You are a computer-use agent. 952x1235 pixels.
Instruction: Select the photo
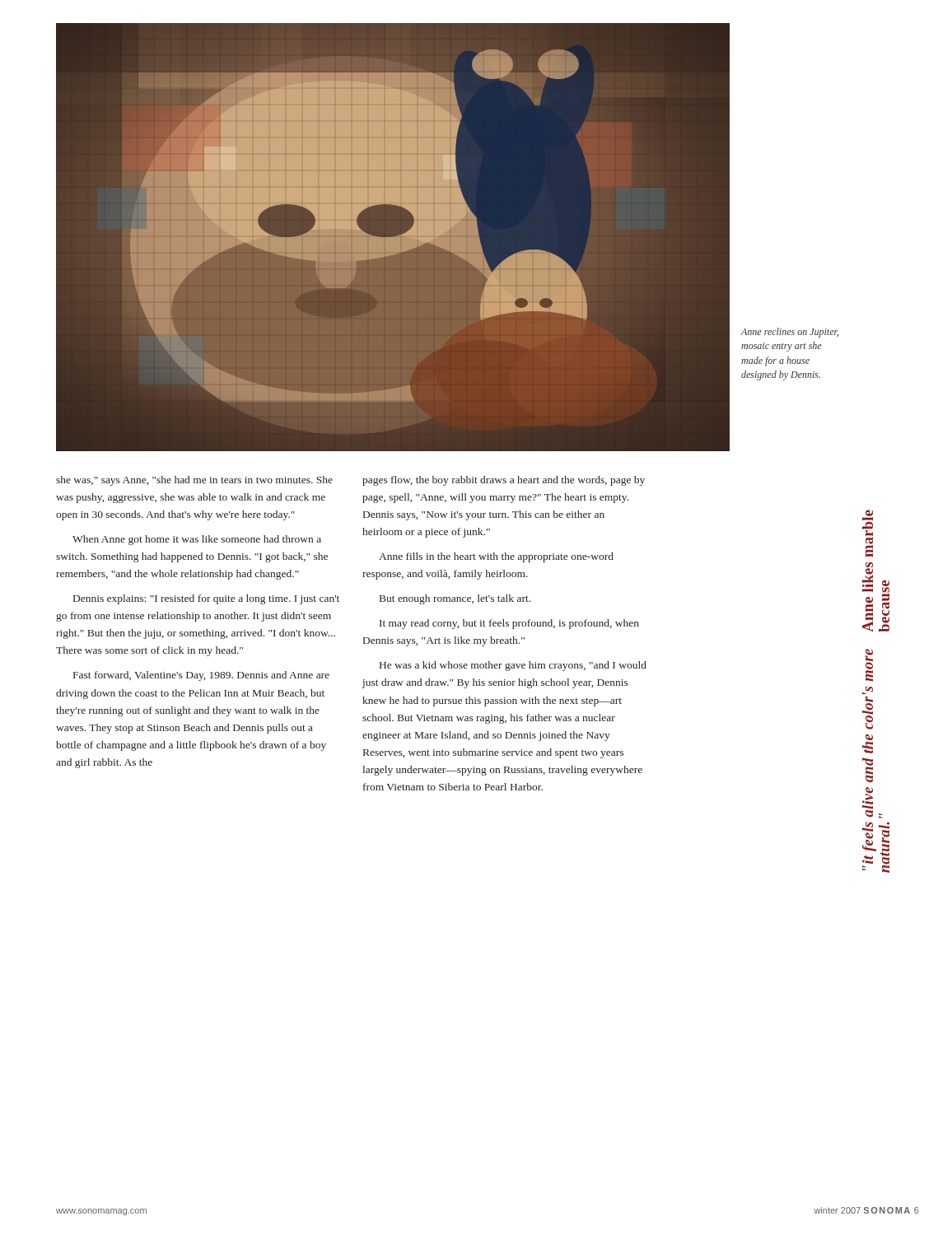click(393, 237)
